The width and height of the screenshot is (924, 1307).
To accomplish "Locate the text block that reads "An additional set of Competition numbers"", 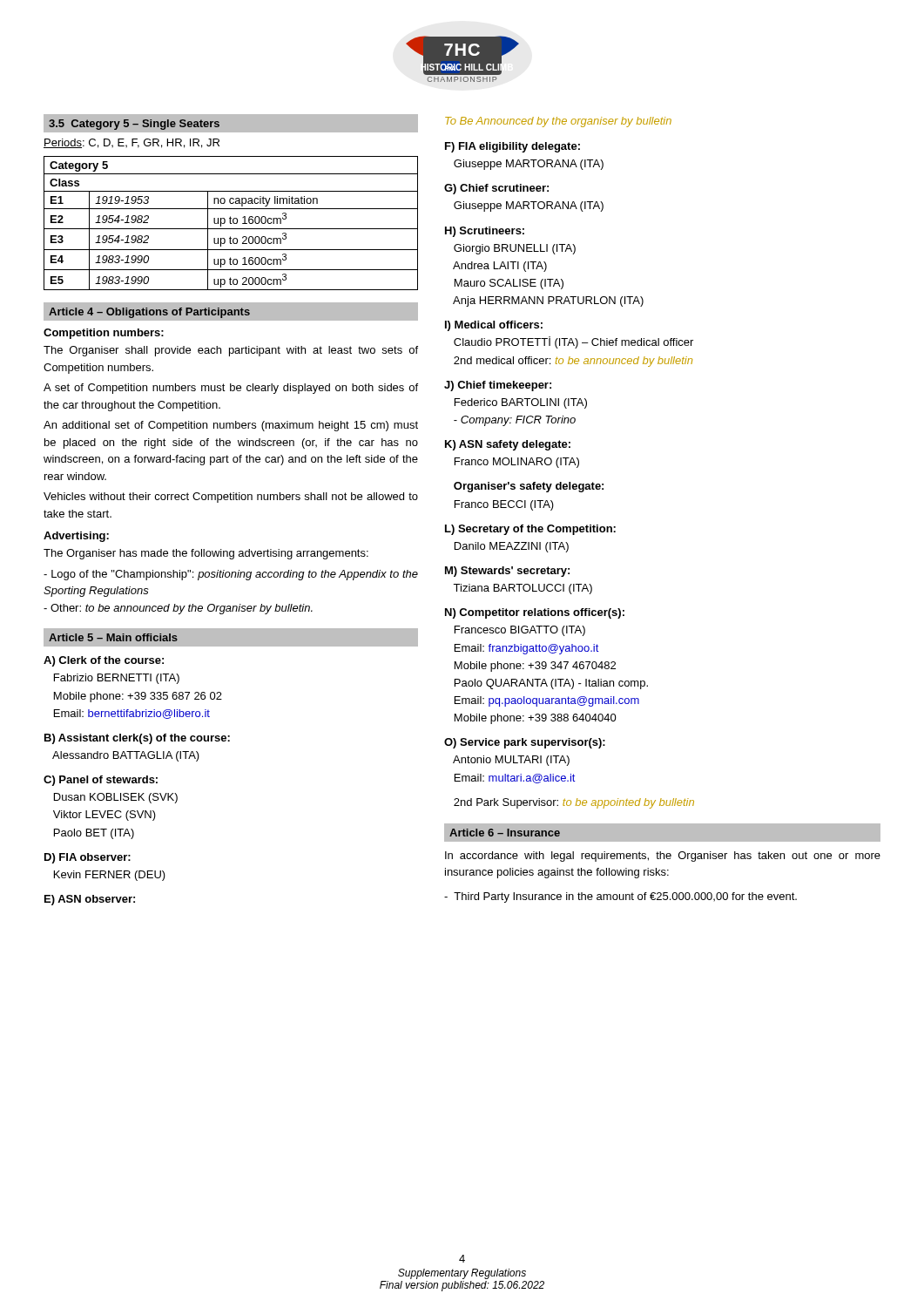I will pos(231,451).
